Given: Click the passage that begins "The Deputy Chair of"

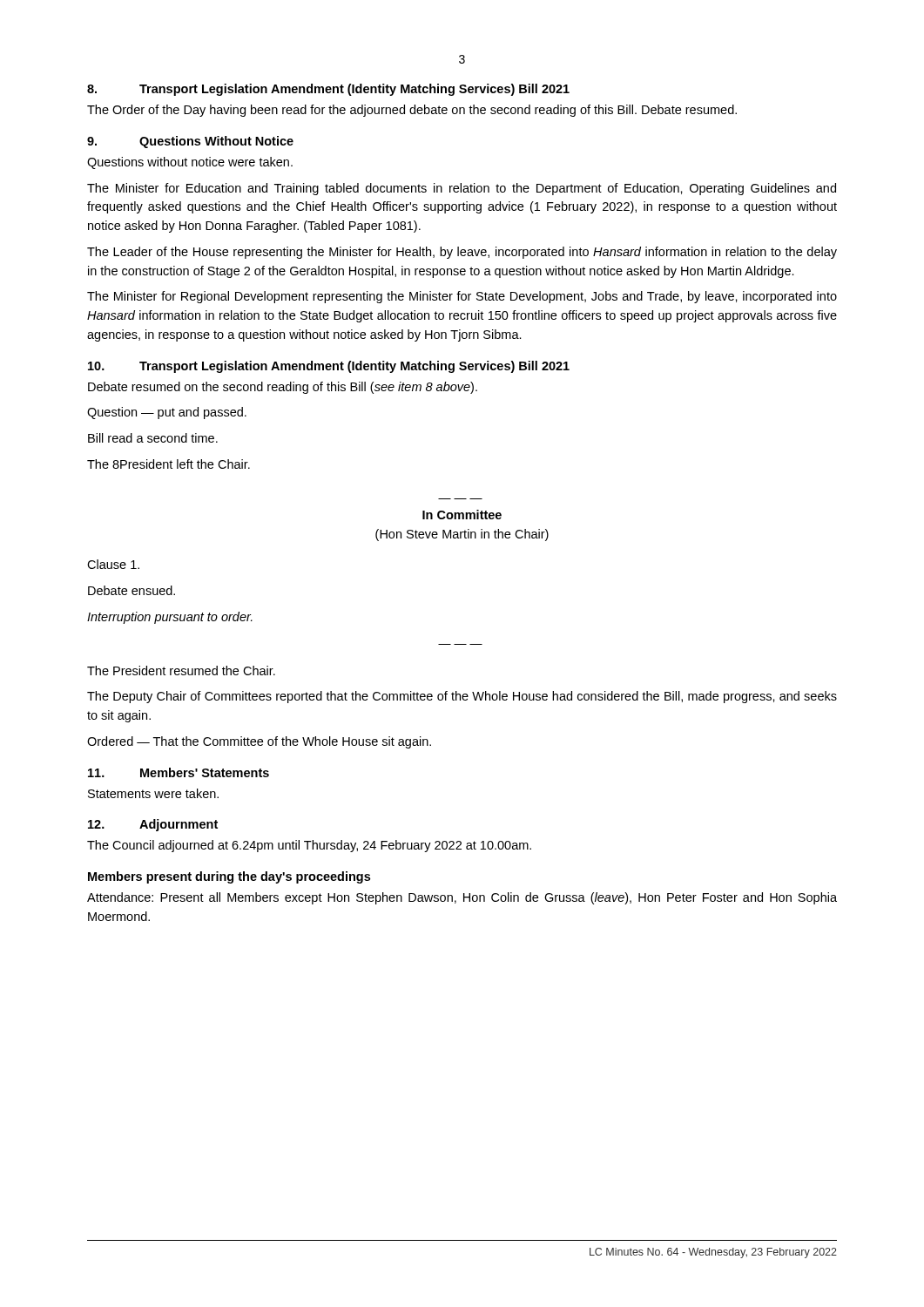Looking at the screenshot, I should (462, 707).
